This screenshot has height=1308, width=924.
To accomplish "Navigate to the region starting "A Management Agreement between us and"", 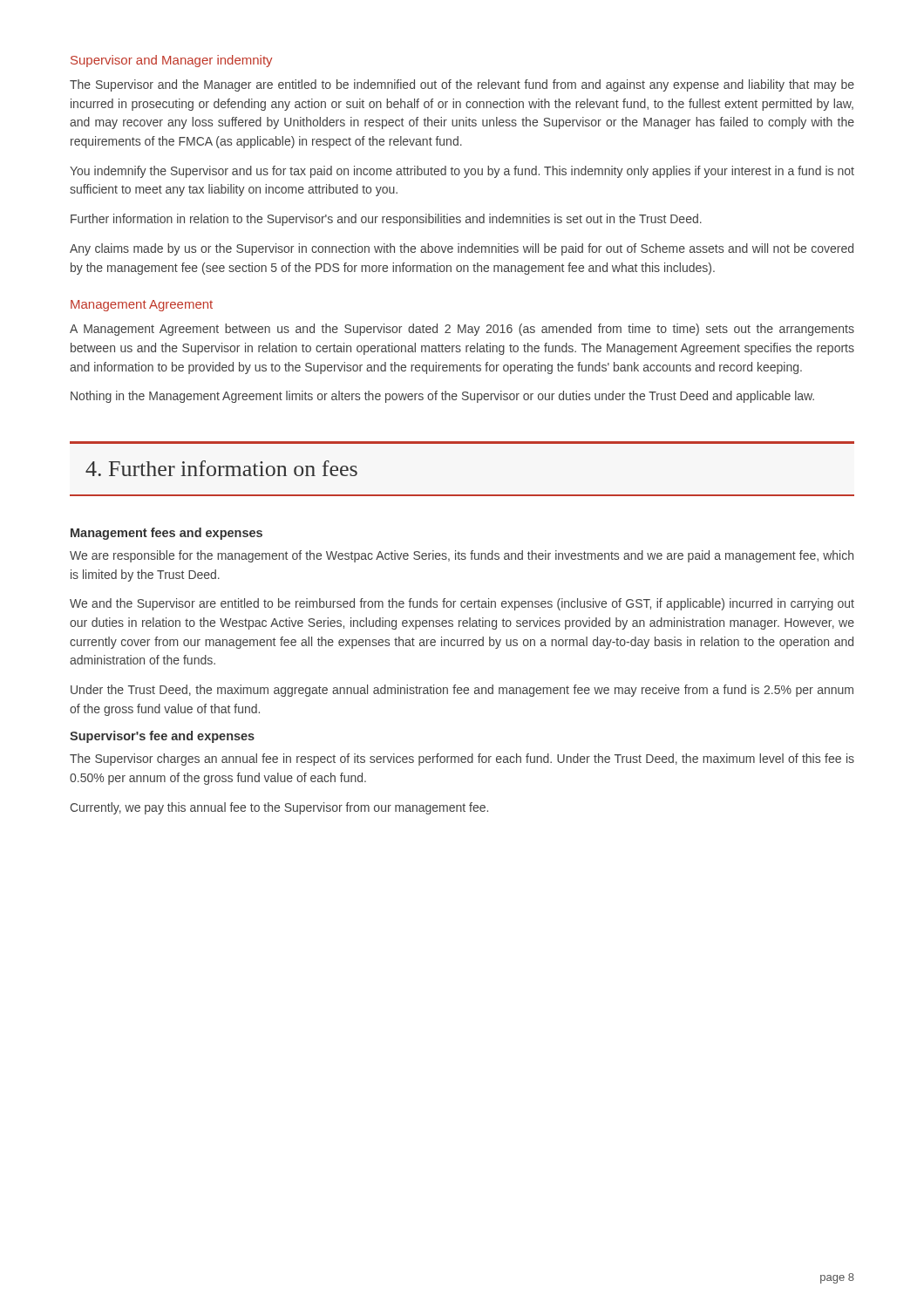I will tap(462, 348).
